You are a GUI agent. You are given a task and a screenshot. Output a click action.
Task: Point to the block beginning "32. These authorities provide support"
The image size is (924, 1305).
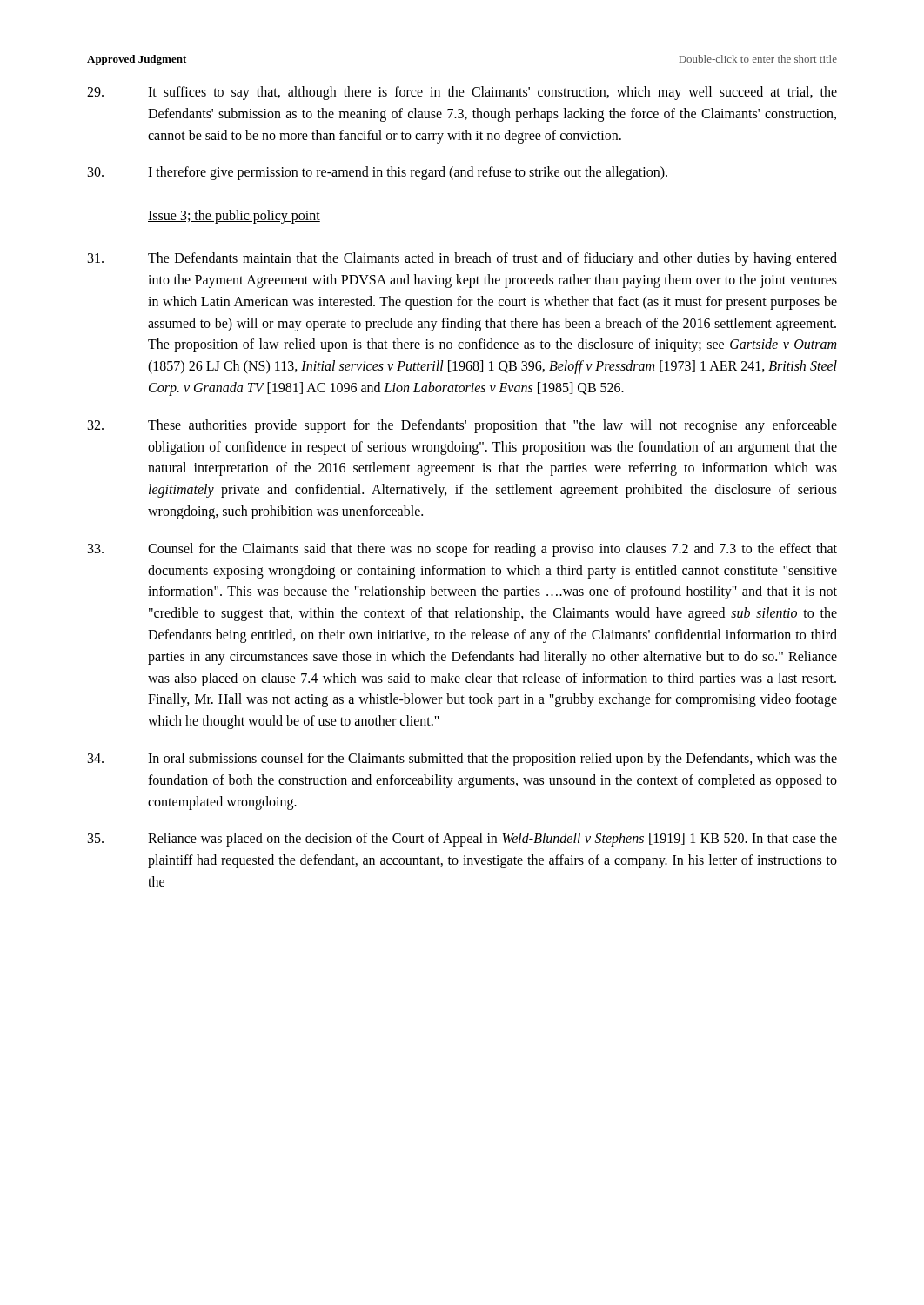pos(462,469)
